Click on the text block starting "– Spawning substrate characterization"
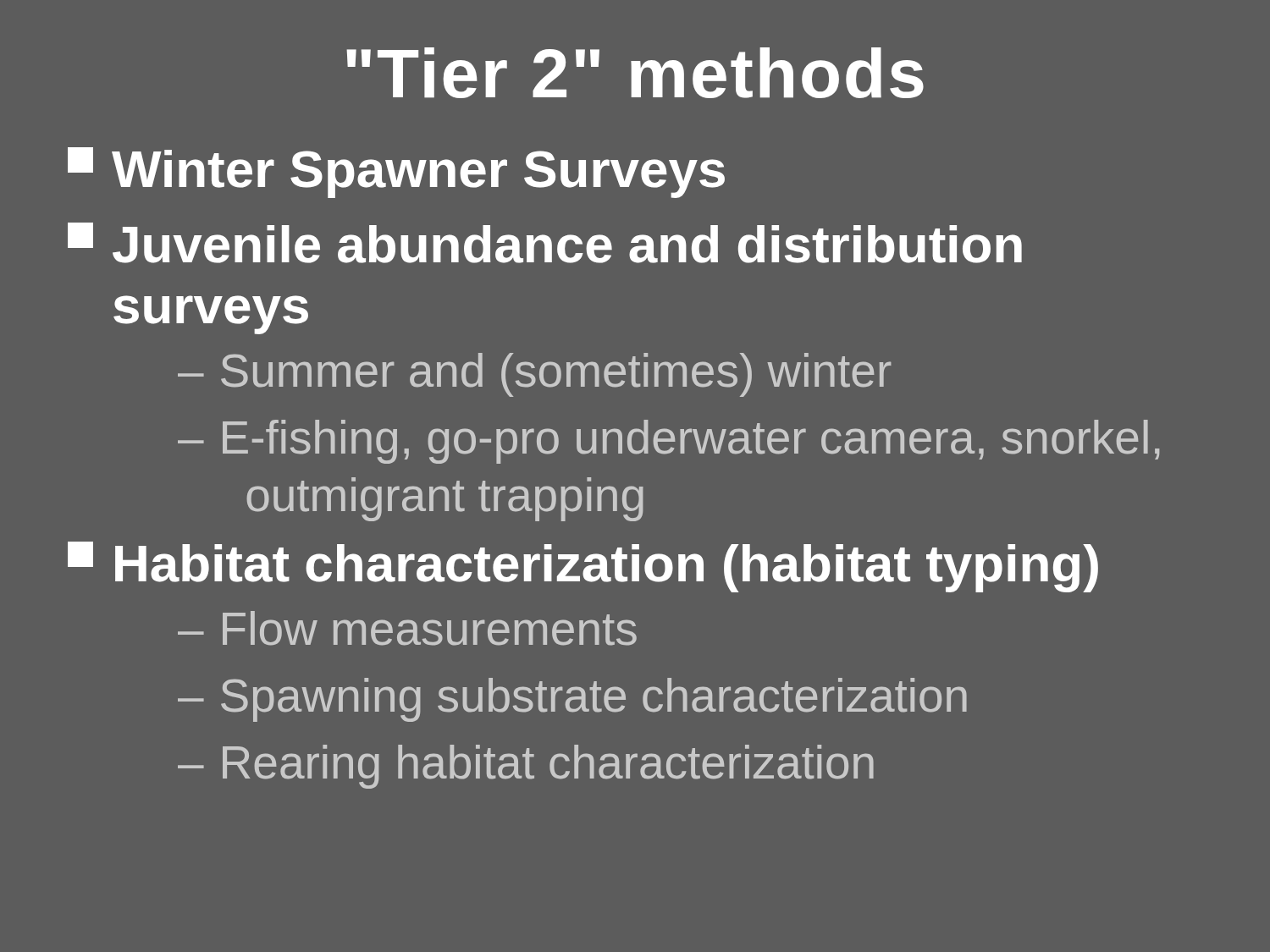 coord(690,696)
